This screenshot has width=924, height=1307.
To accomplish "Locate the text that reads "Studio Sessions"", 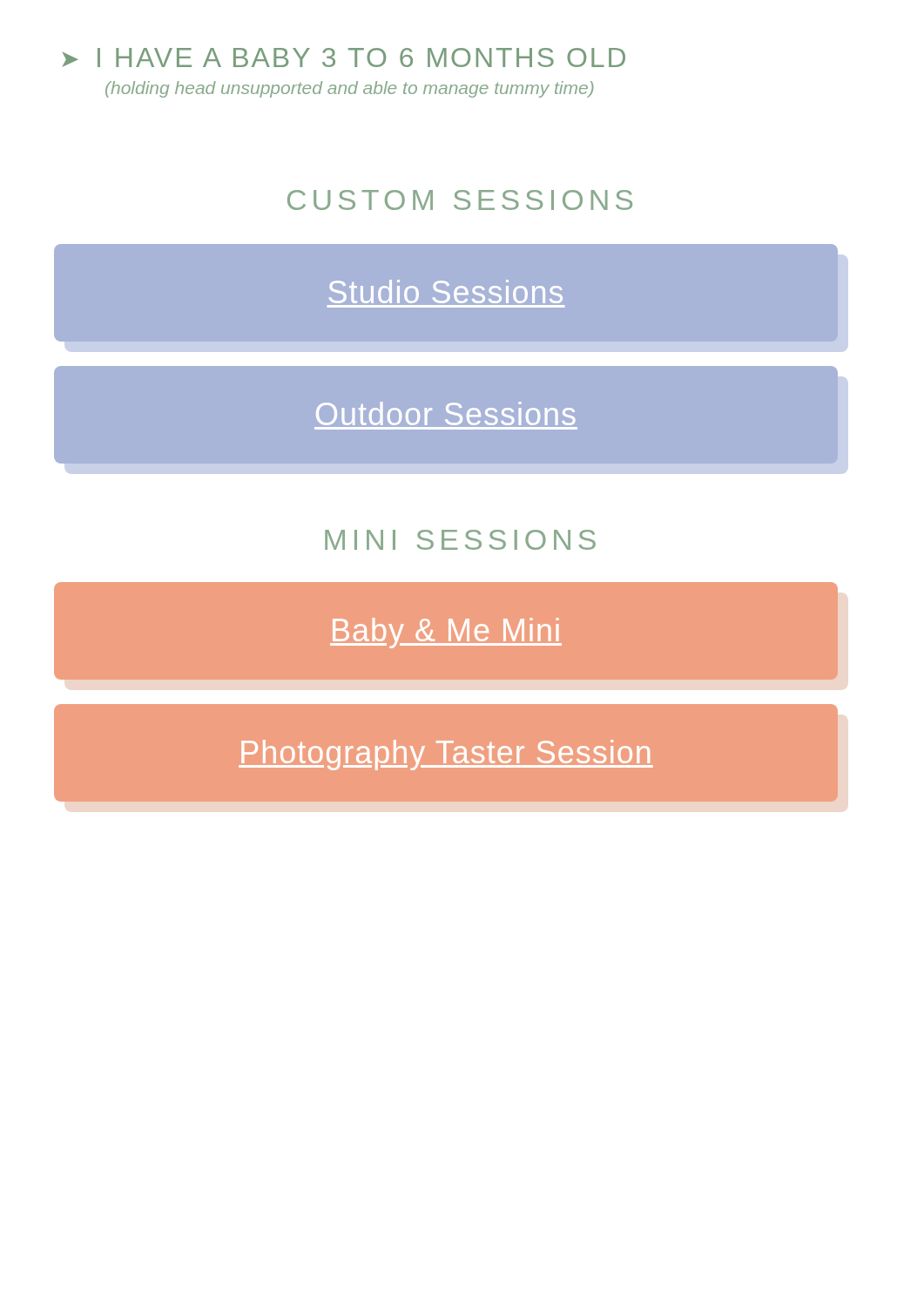I will tap(446, 293).
